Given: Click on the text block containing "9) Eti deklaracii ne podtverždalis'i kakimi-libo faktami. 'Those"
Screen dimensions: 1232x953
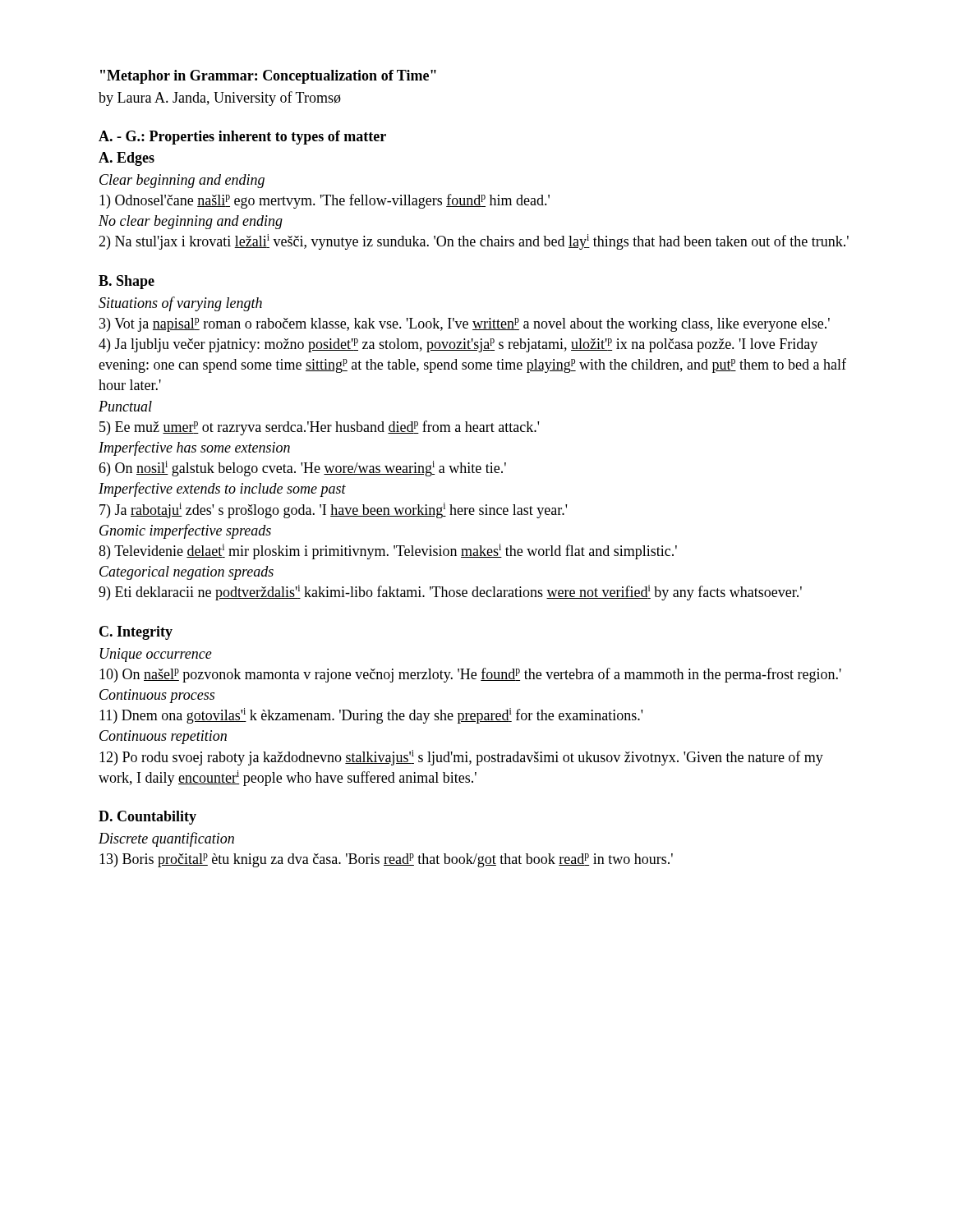Looking at the screenshot, I should 450,592.
